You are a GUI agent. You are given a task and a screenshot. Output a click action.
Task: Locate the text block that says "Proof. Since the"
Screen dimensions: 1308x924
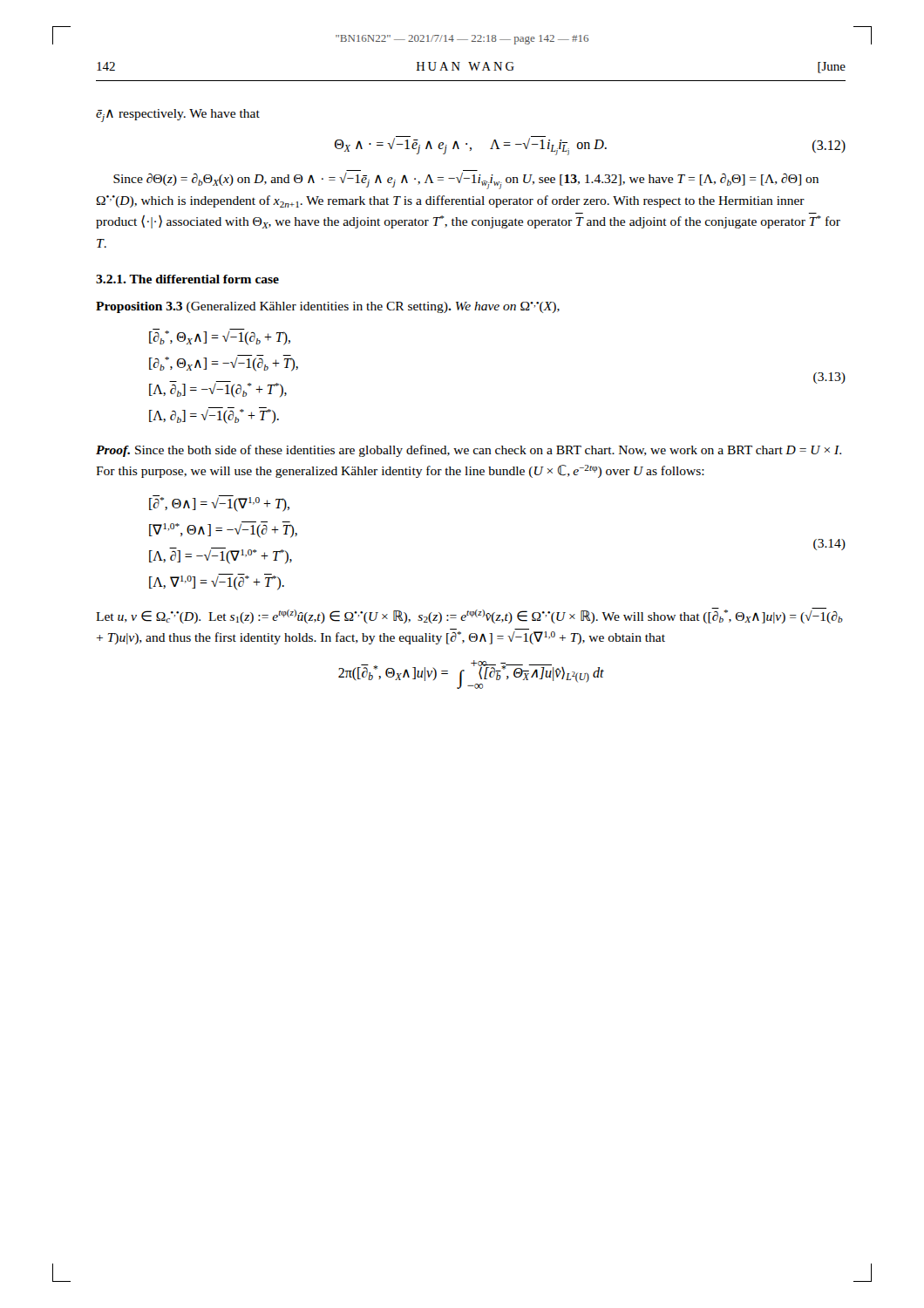(x=469, y=460)
